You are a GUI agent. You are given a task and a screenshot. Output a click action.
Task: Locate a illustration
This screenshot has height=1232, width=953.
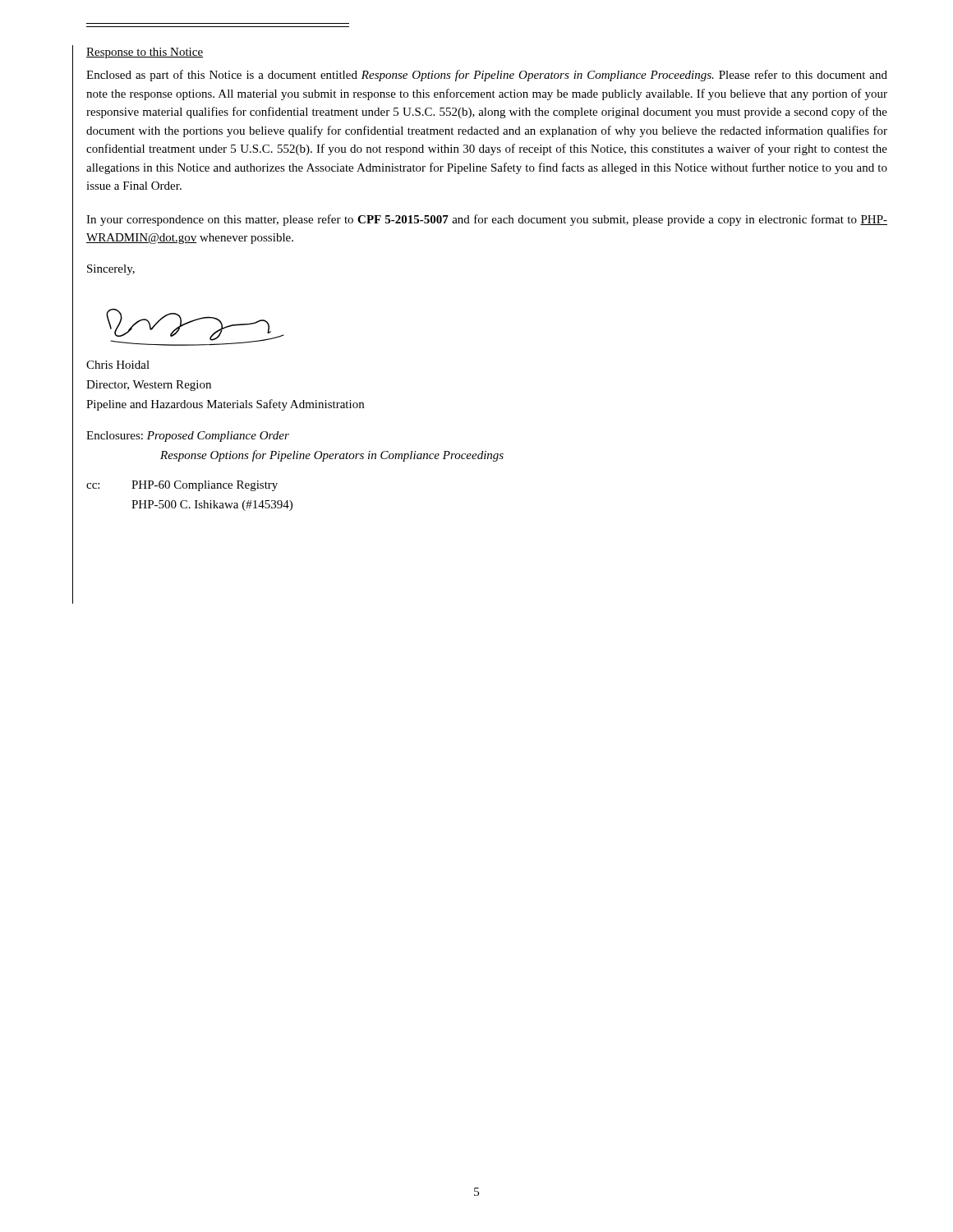pyautogui.click(x=487, y=316)
